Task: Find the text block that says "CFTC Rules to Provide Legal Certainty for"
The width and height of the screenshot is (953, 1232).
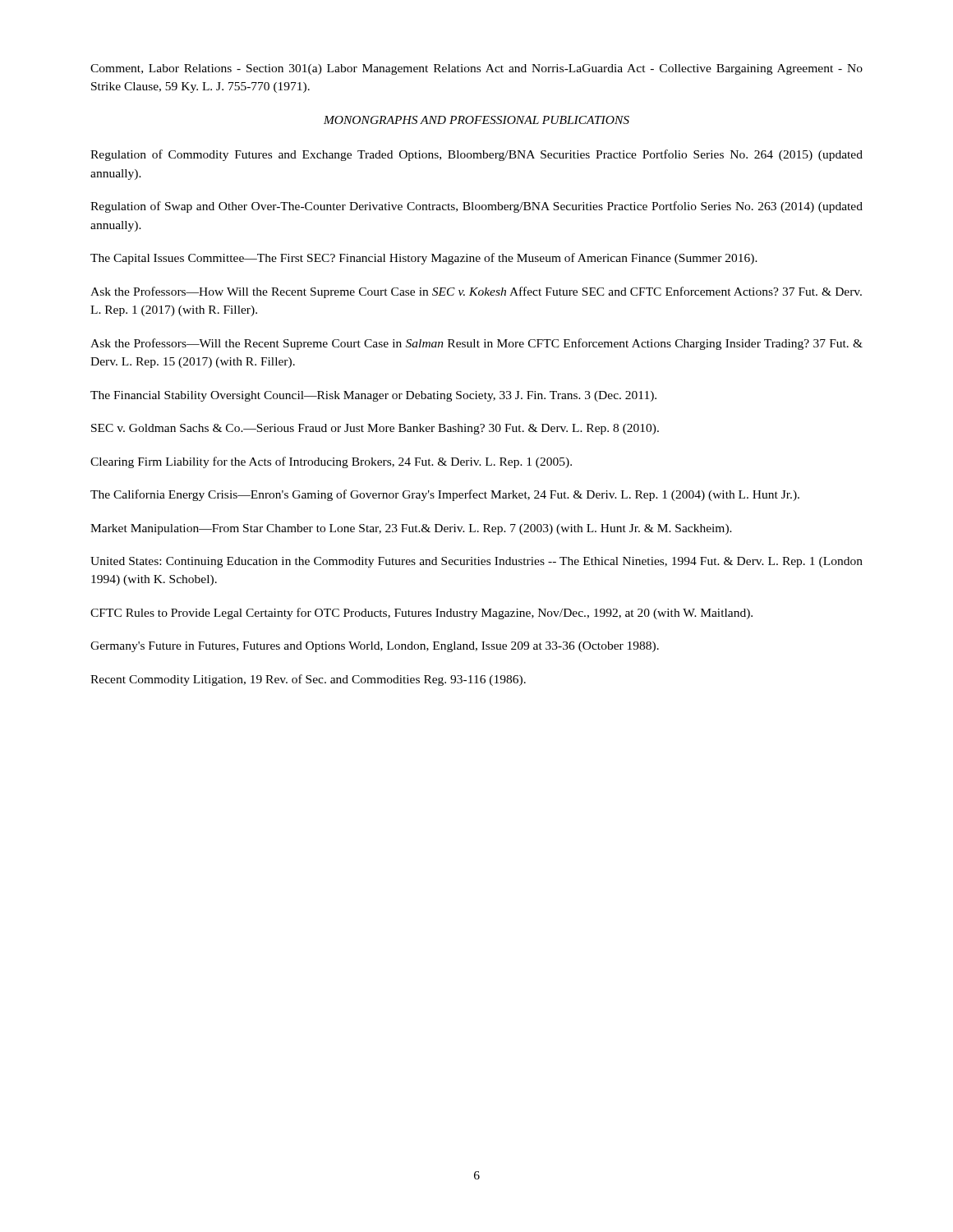Action: [422, 612]
